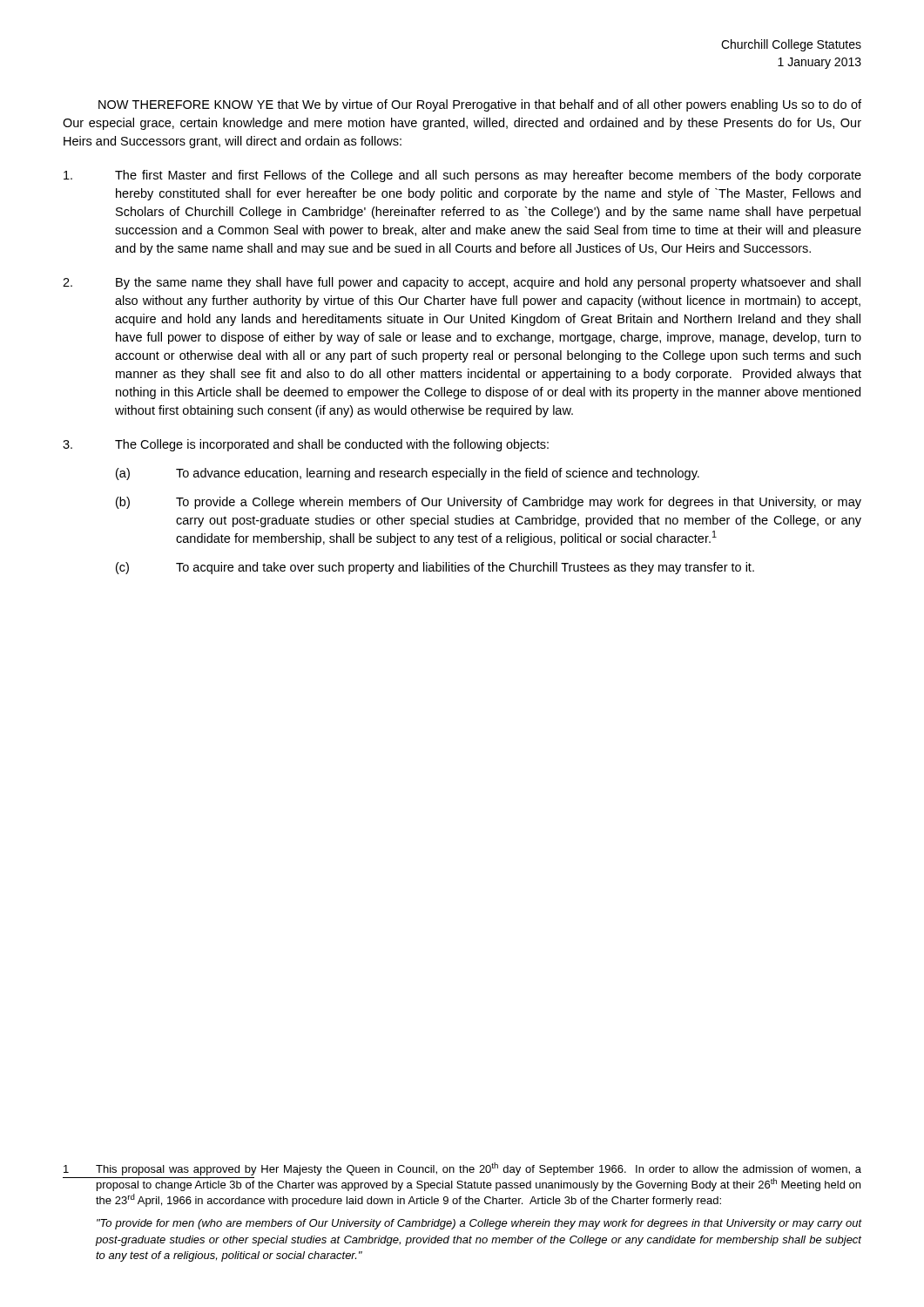Where is the passage that starts "The first Master and"?
This screenshot has height=1307, width=924.
462,212
